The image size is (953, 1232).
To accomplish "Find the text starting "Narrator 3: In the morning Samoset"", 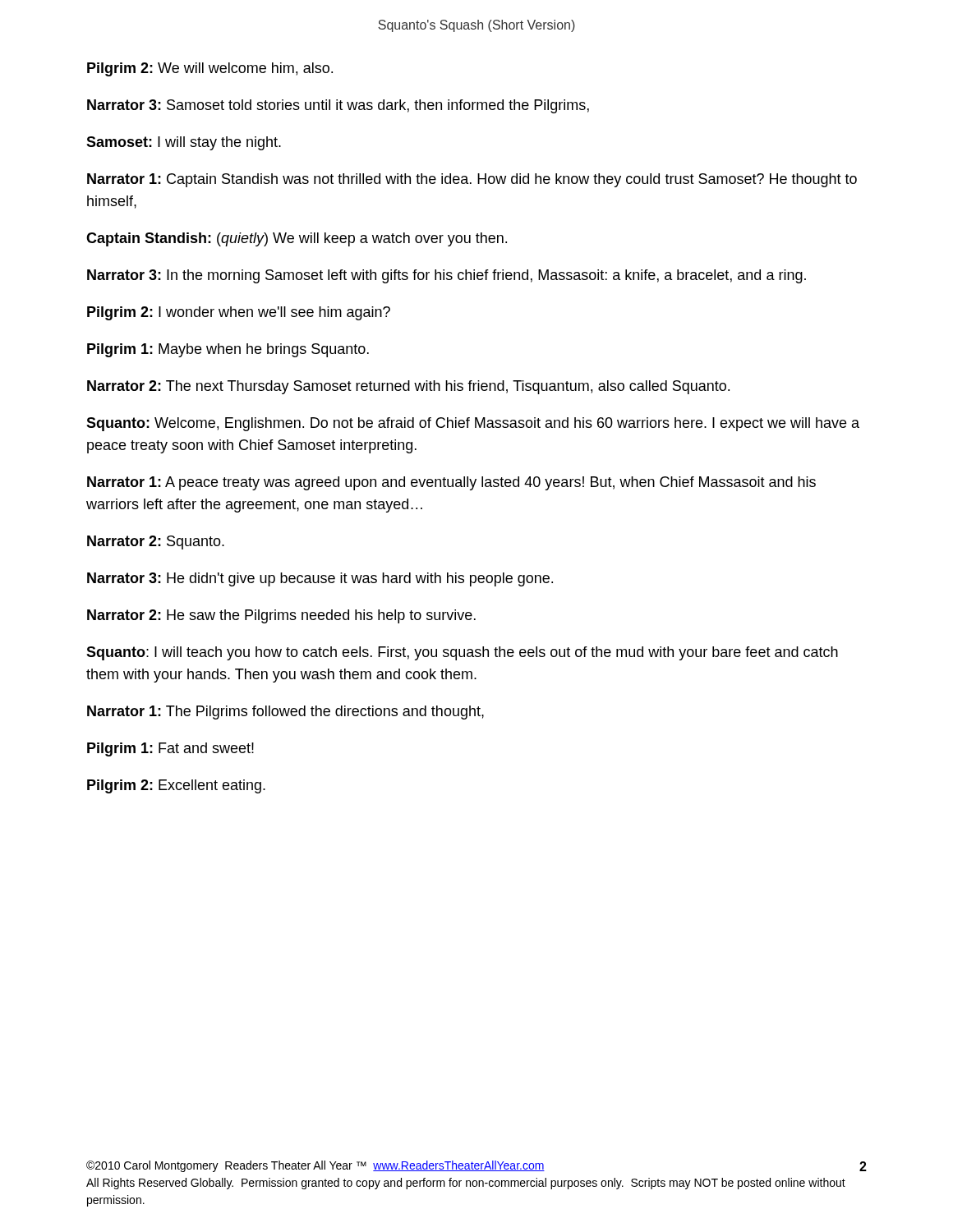I will pyautogui.click(x=447, y=275).
